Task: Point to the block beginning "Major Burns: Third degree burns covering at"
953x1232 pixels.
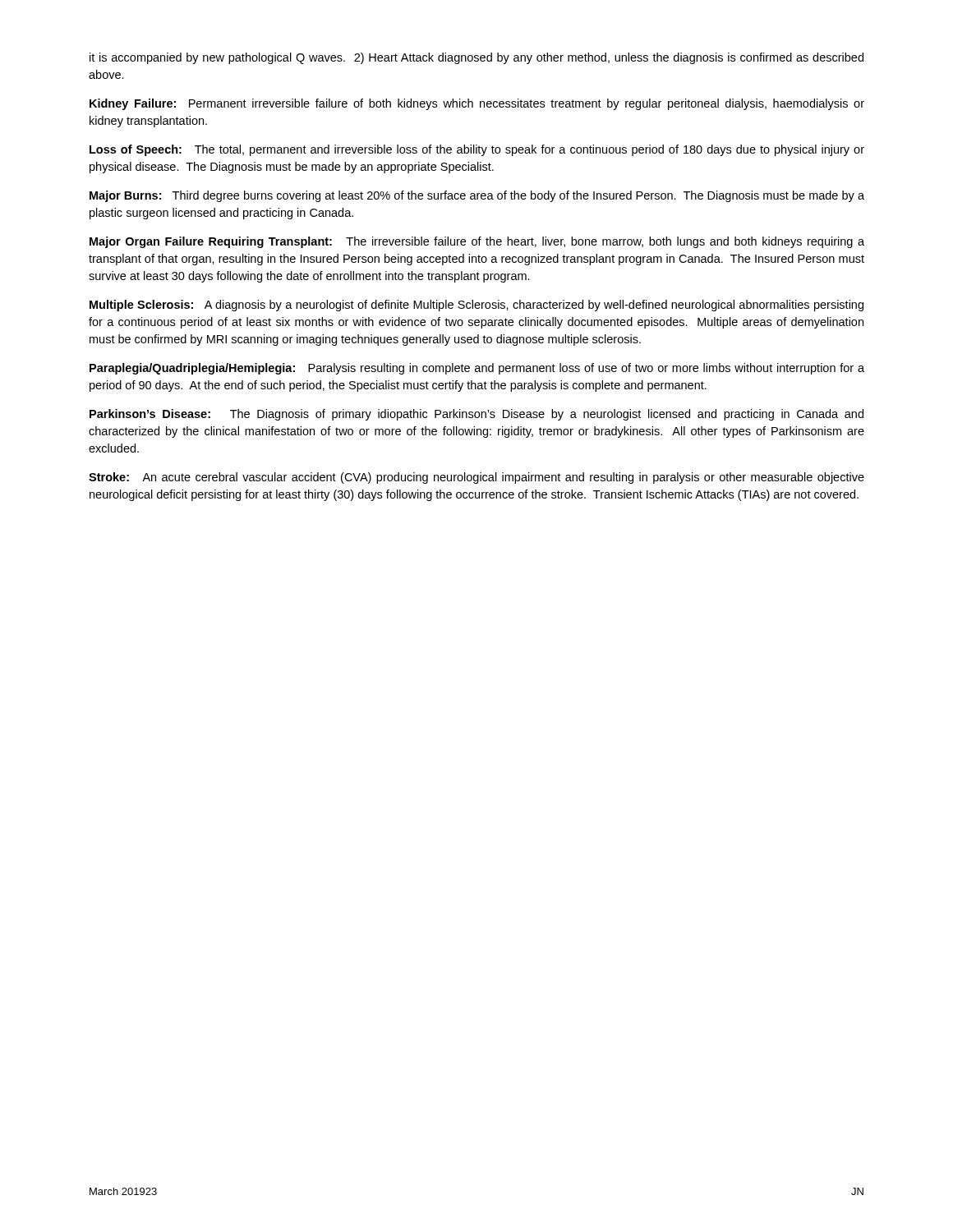Action: [x=476, y=204]
